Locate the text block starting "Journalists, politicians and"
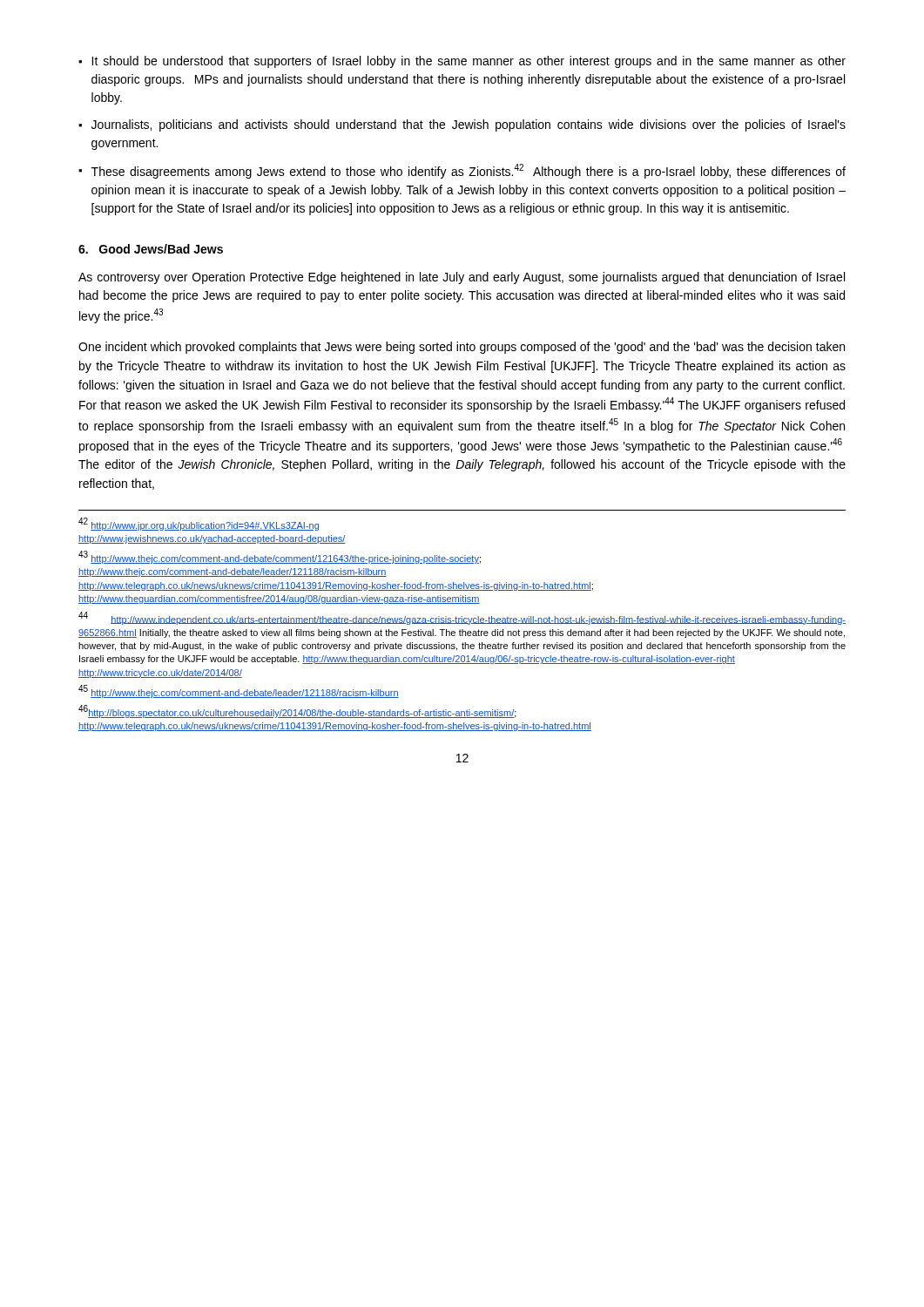 click(x=468, y=134)
